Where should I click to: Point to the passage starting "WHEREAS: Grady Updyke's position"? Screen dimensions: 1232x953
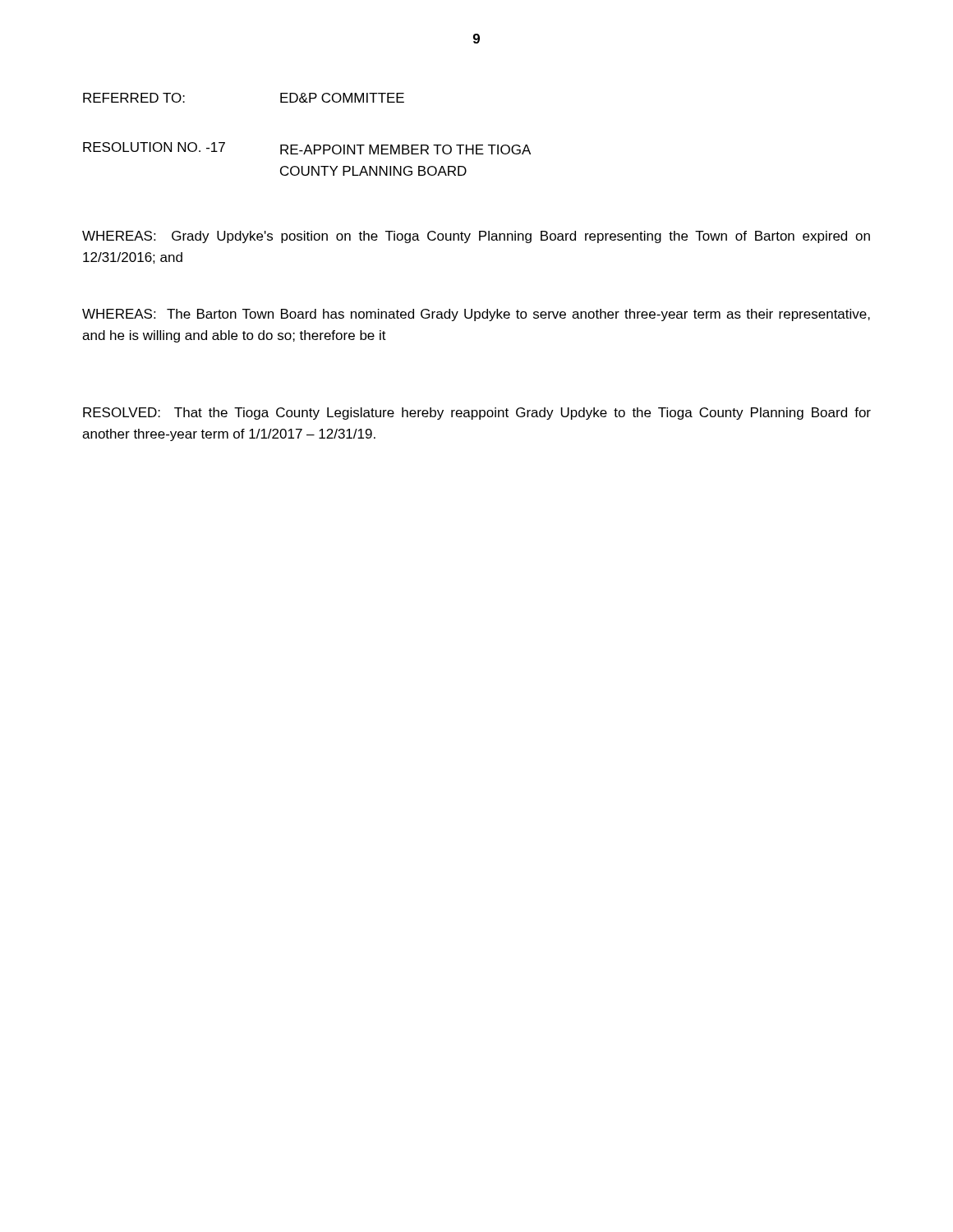(476, 247)
